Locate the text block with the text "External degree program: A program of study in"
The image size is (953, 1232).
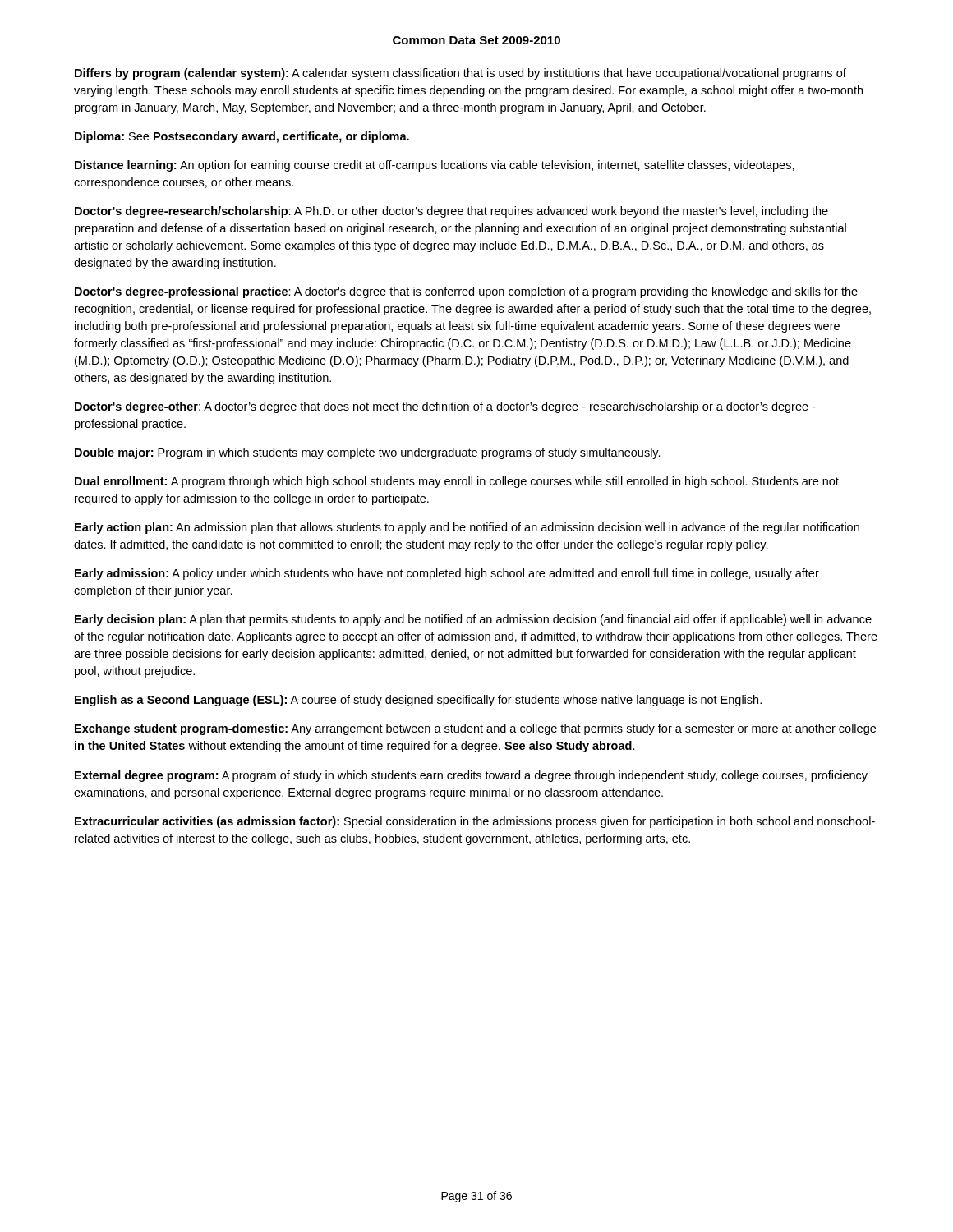[476, 784]
